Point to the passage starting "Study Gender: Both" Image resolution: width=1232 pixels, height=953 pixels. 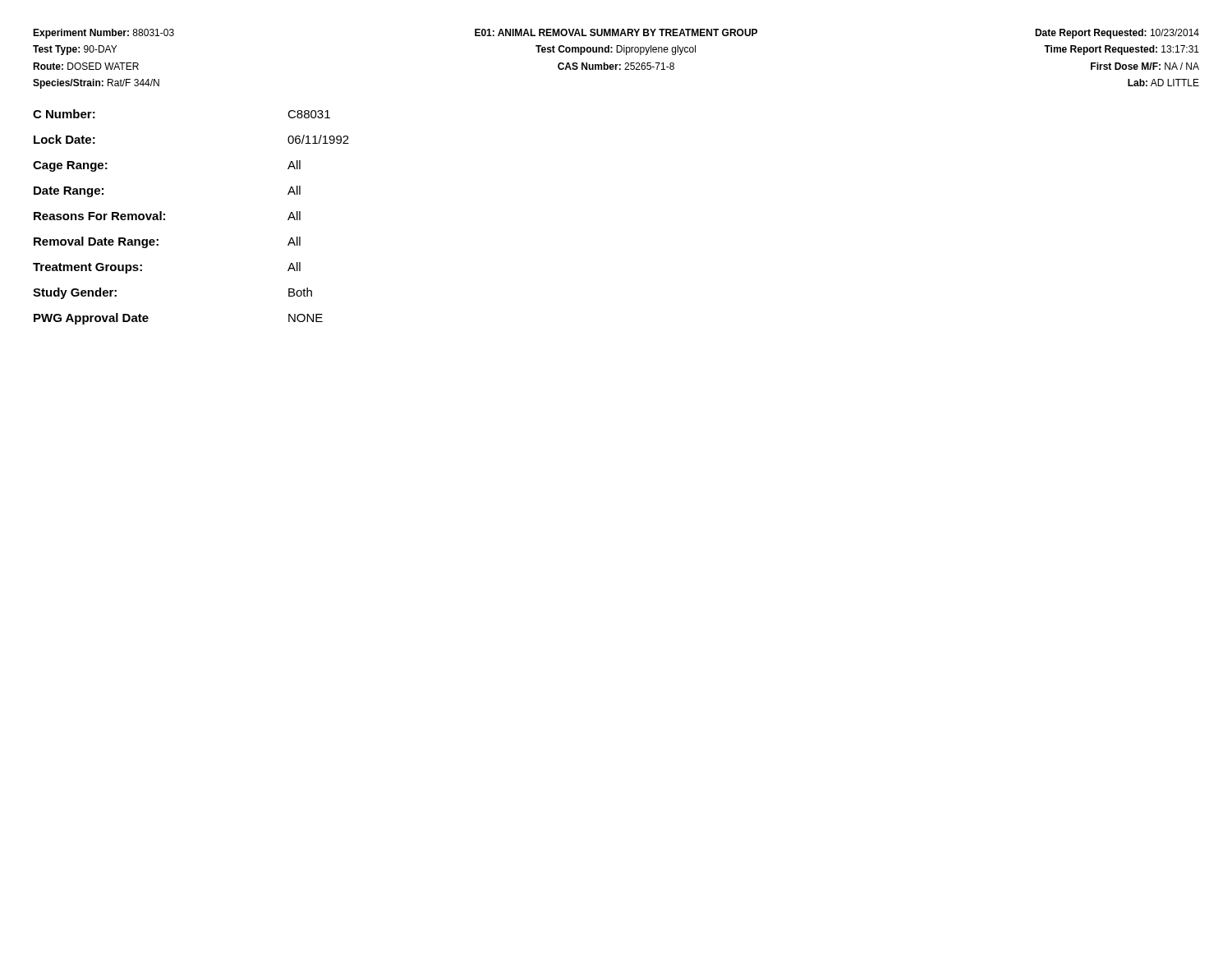(76, 293)
